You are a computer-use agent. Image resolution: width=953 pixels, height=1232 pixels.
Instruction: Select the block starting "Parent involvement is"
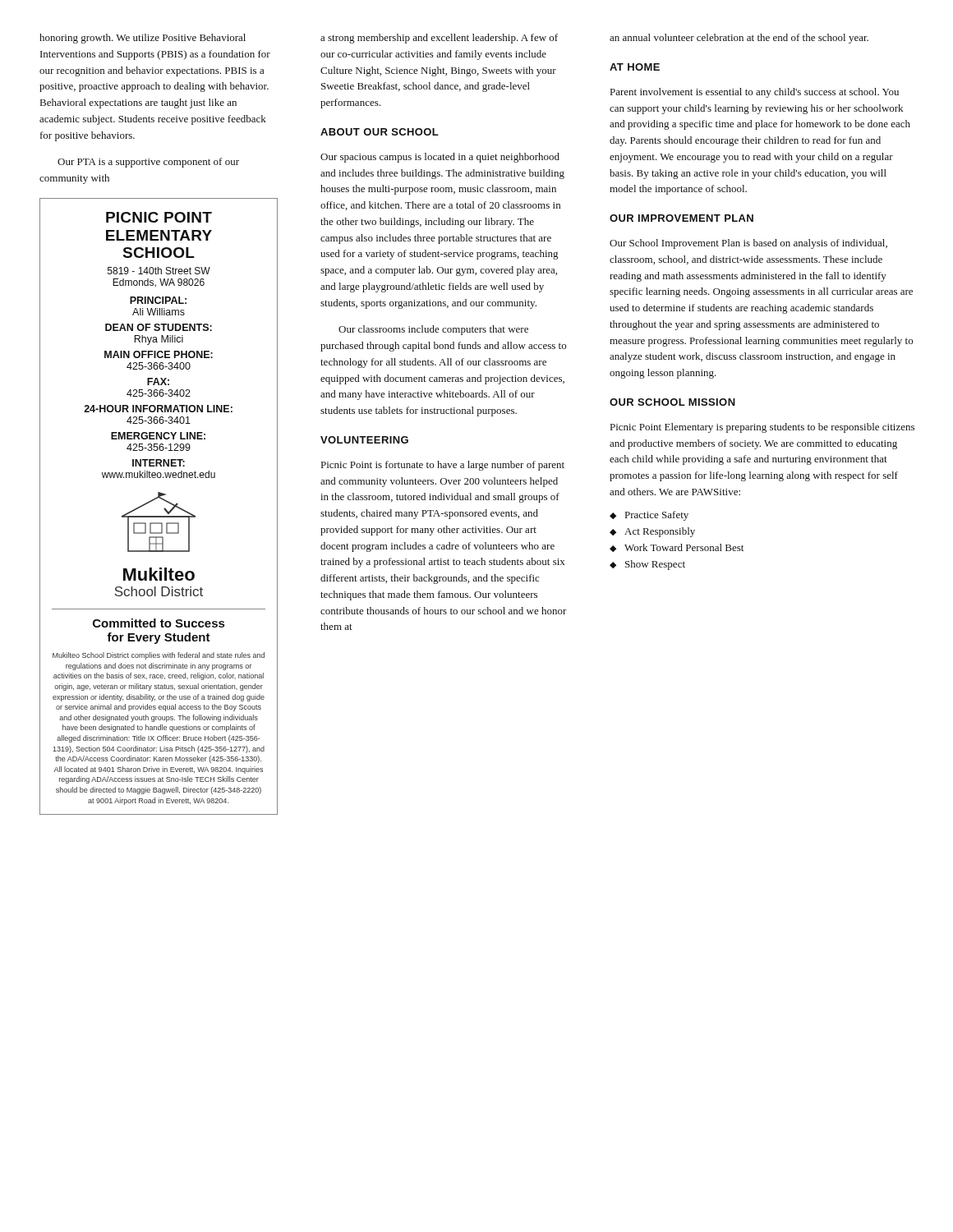point(762,140)
